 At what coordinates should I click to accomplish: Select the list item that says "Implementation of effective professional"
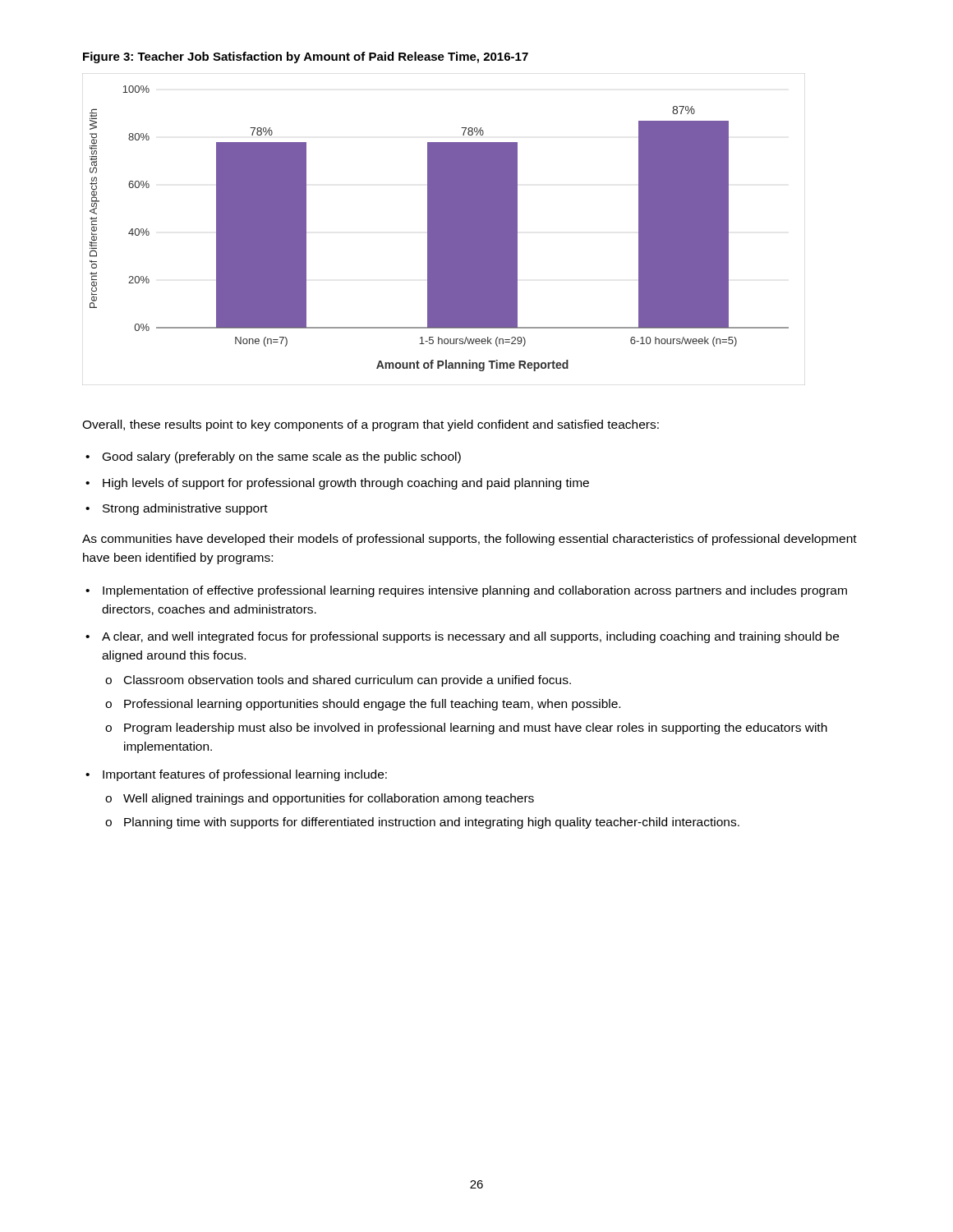pyautogui.click(x=475, y=599)
